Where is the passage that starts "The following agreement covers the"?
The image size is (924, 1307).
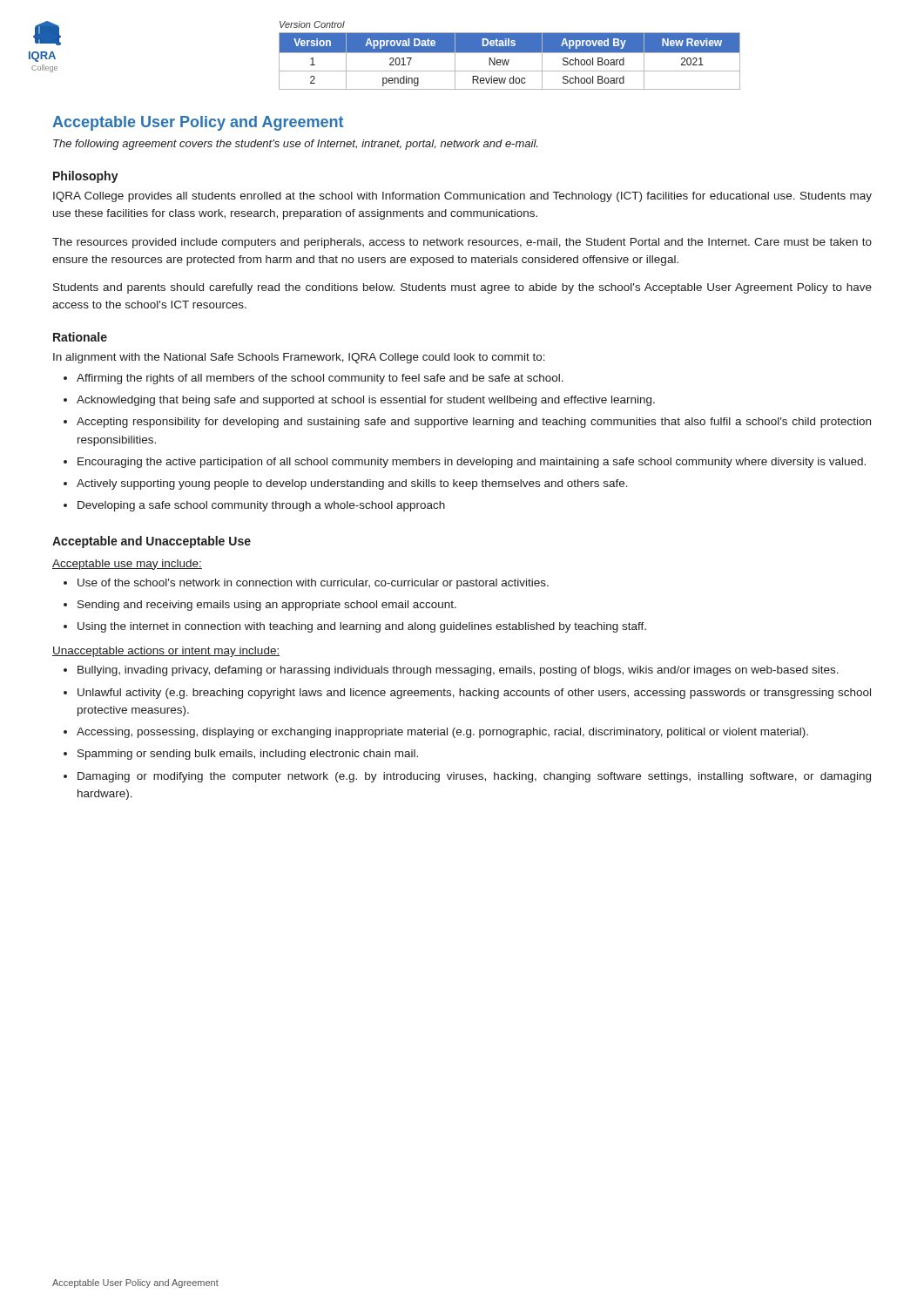point(296,143)
